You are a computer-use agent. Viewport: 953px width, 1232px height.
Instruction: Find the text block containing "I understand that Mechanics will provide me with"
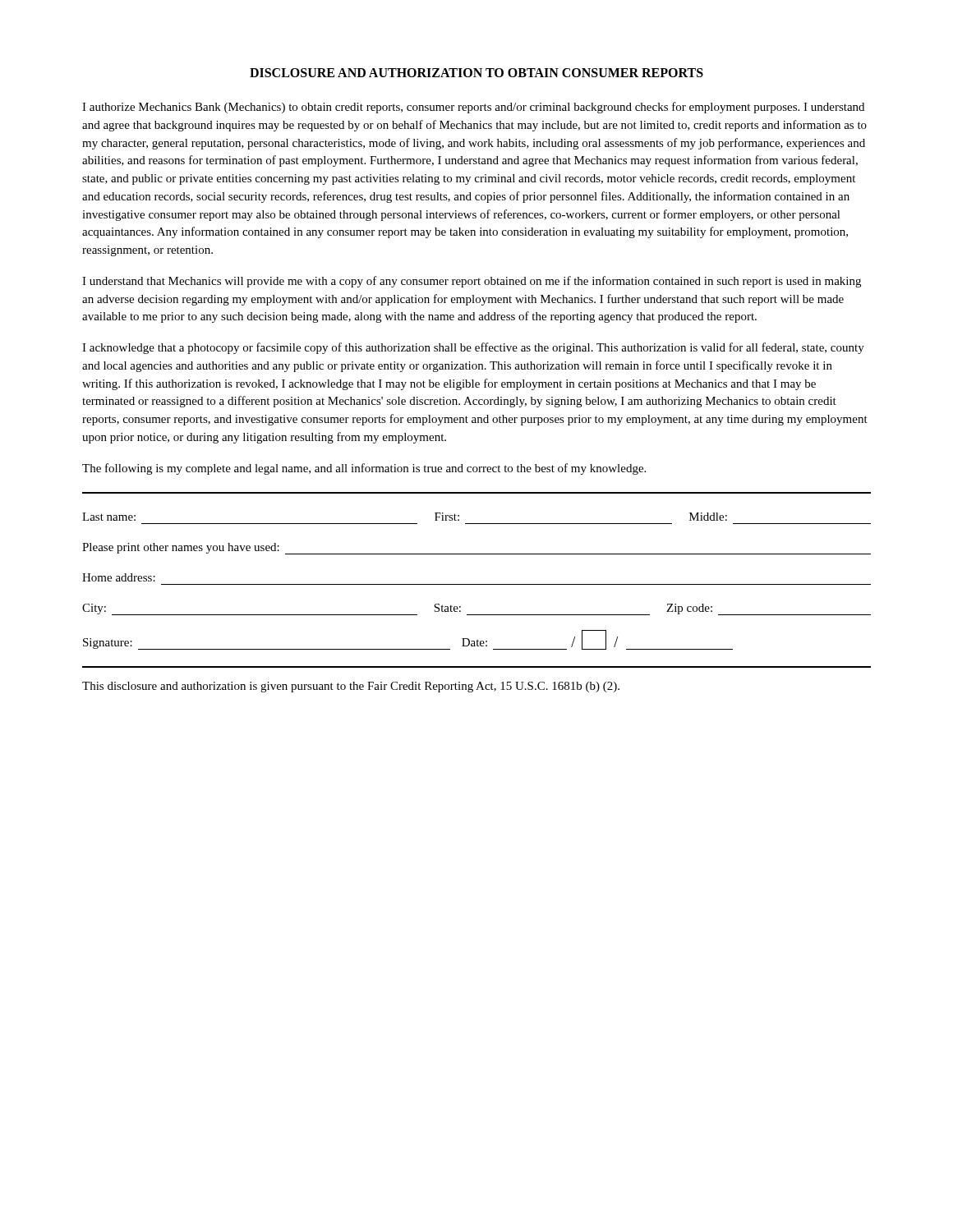point(472,299)
